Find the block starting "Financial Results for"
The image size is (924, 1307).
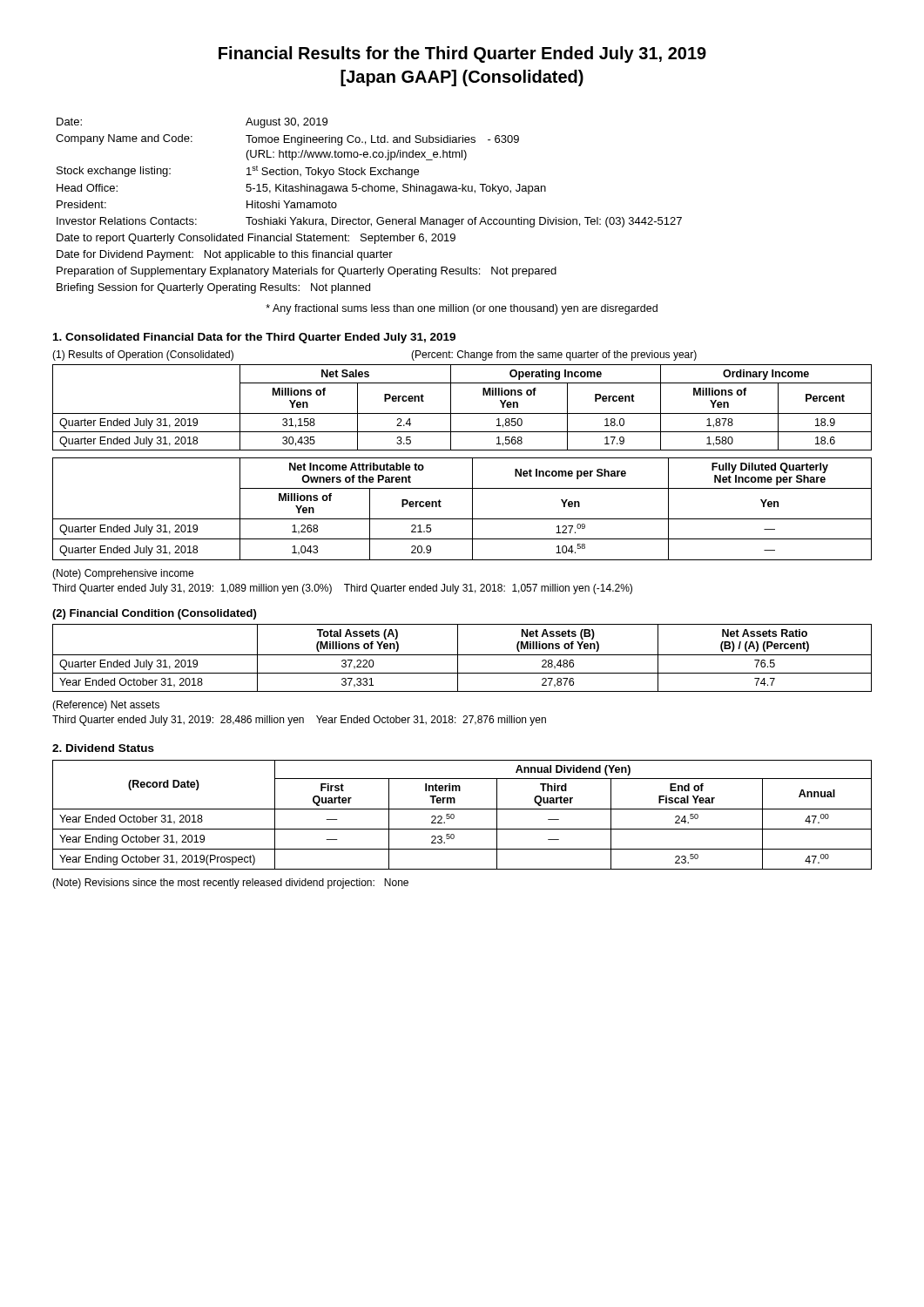pyautogui.click(x=462, y=65)
